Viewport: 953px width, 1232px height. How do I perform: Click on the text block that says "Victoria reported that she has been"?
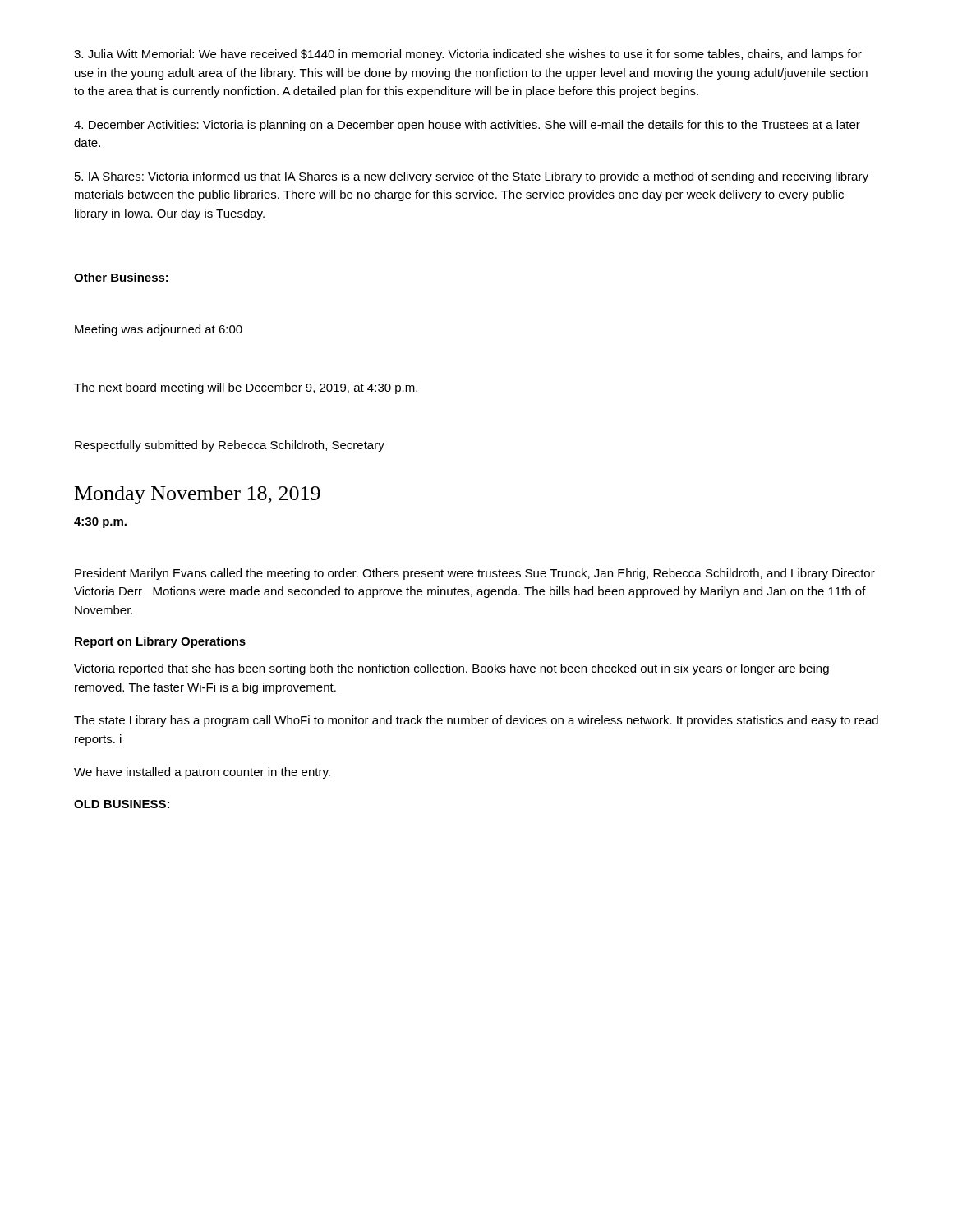(452, 677)
